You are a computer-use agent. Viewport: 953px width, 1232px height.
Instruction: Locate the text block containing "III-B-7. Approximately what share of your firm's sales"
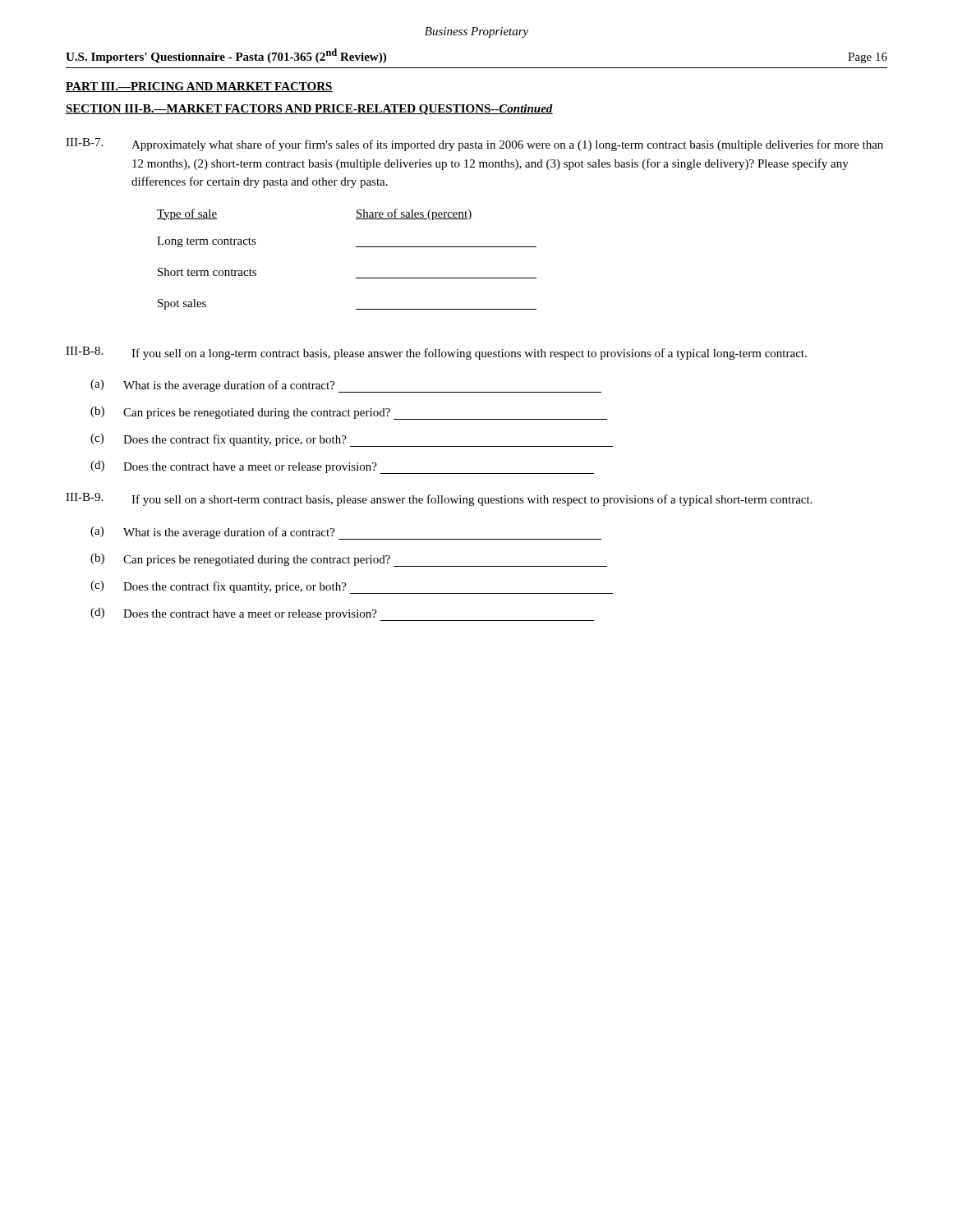(476, 163)
